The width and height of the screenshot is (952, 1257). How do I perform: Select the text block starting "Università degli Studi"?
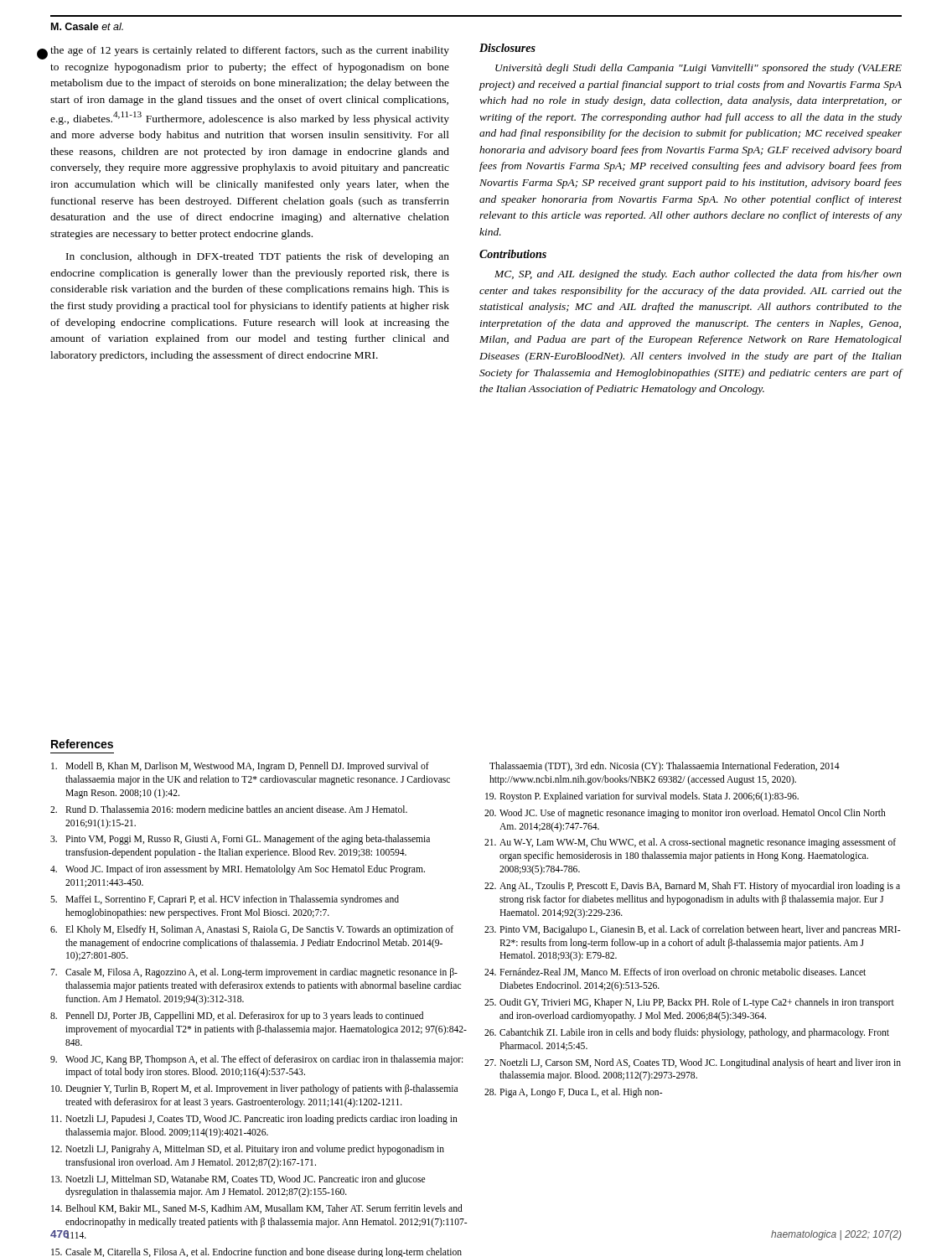[691, 150]
